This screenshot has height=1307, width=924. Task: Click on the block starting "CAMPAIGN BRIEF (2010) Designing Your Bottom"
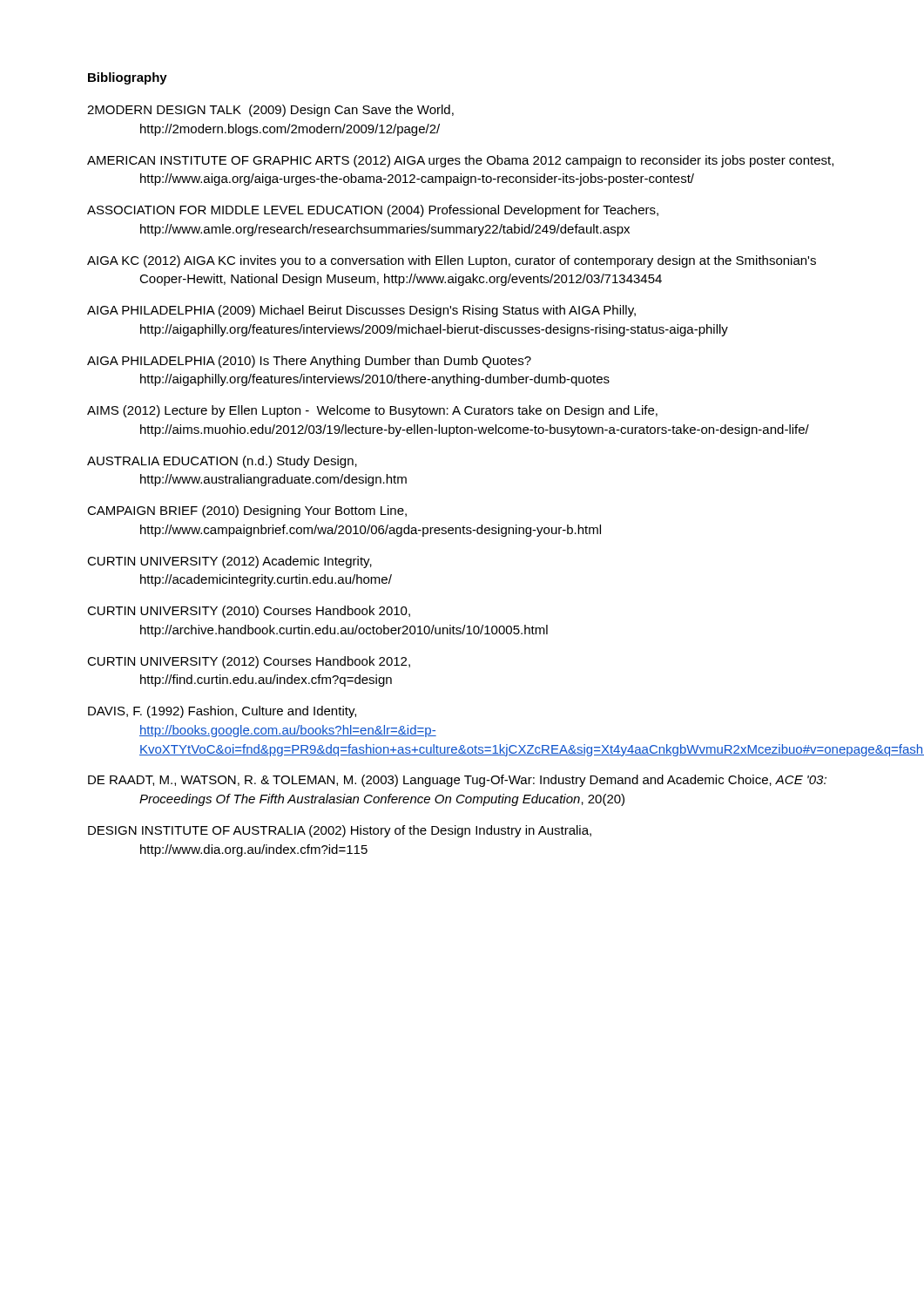pyautogui.click(x=345, y=520)
